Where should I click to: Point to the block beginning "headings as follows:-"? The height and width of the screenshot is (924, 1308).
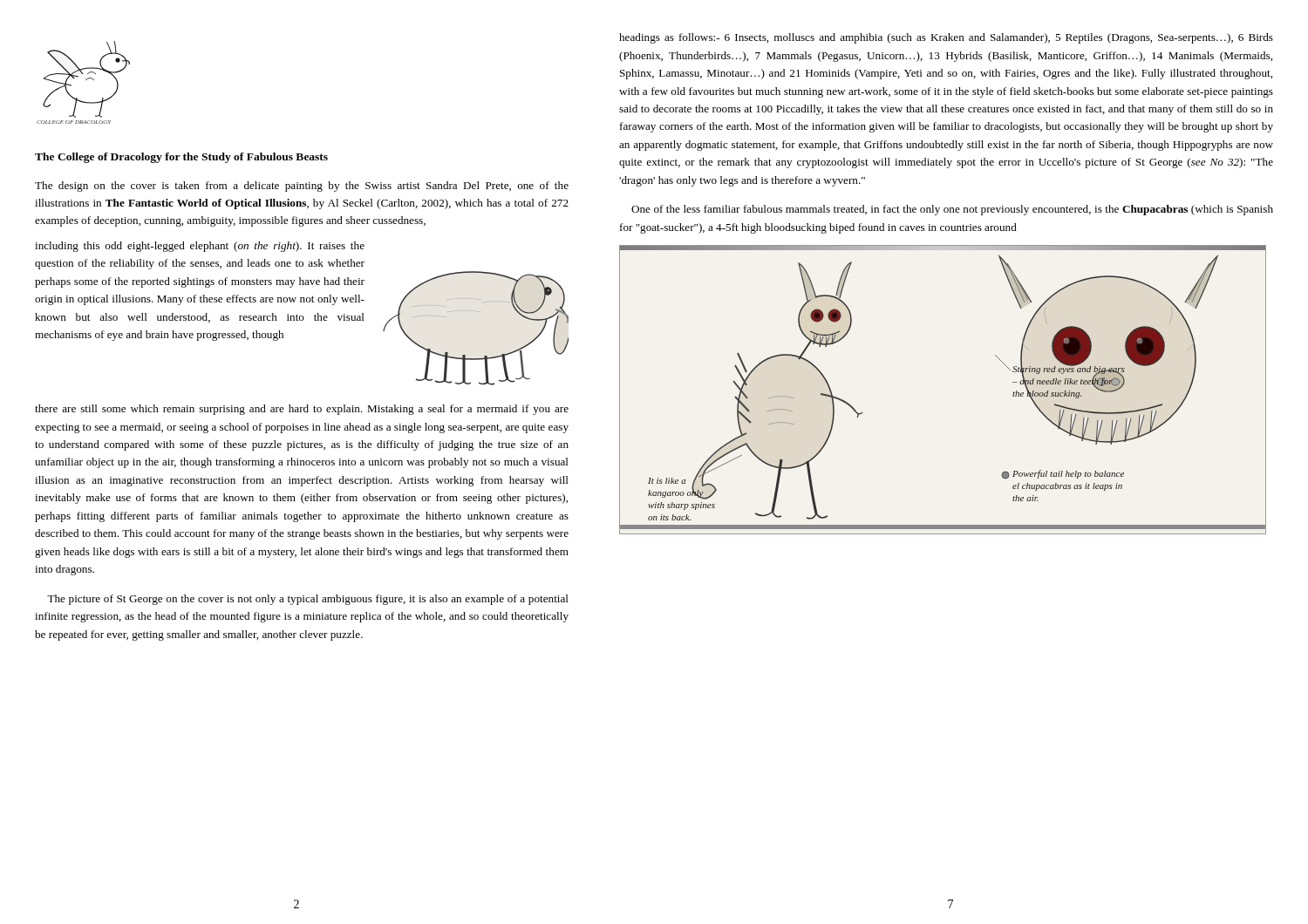pos(946,109)
